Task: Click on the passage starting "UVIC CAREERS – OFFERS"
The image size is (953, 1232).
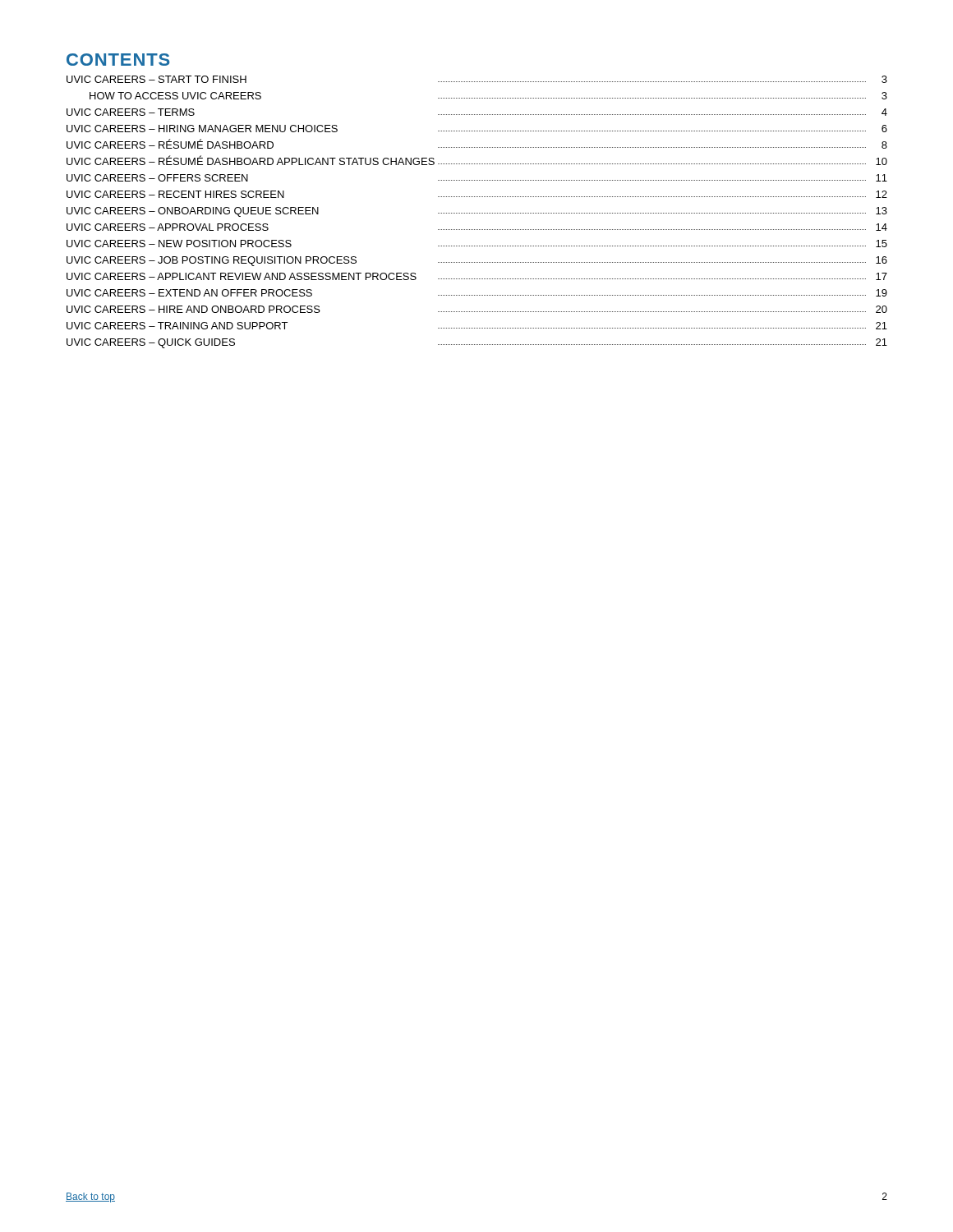Action: 476,177
